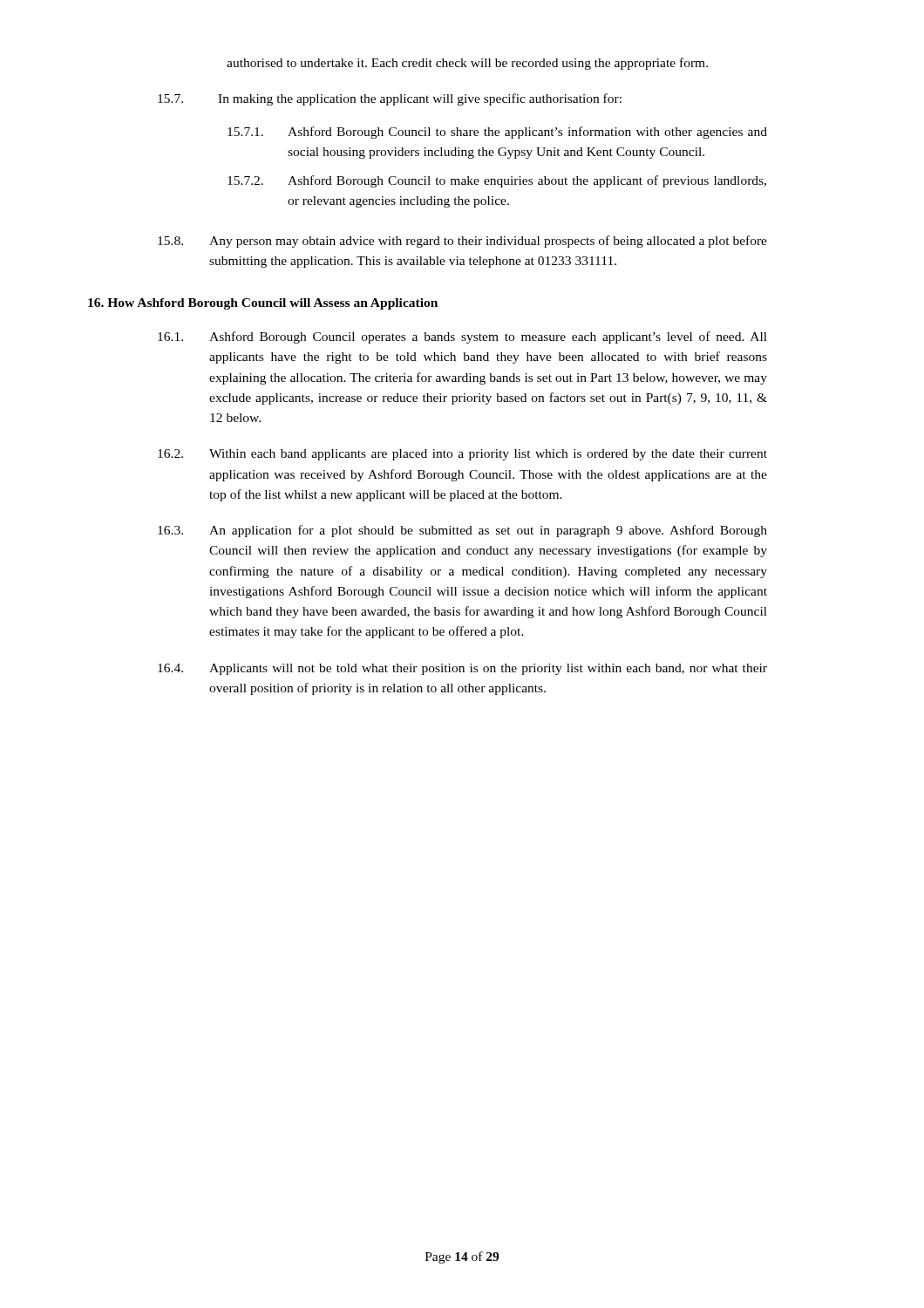
Task: Where is the passage that starts "15.8. Any person may obtain"?
Action: 462,250
